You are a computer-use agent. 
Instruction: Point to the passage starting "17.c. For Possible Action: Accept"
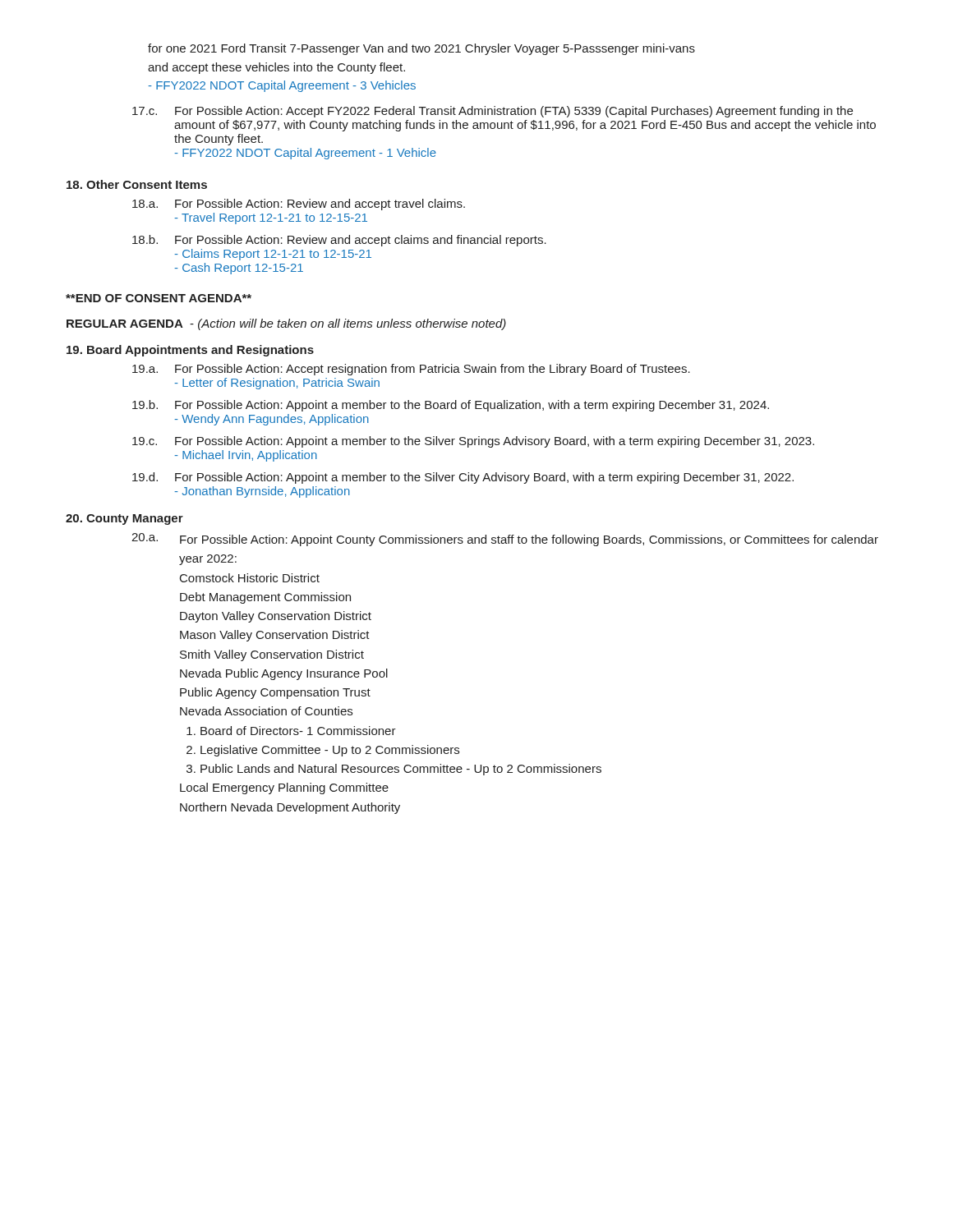point(509,131)
